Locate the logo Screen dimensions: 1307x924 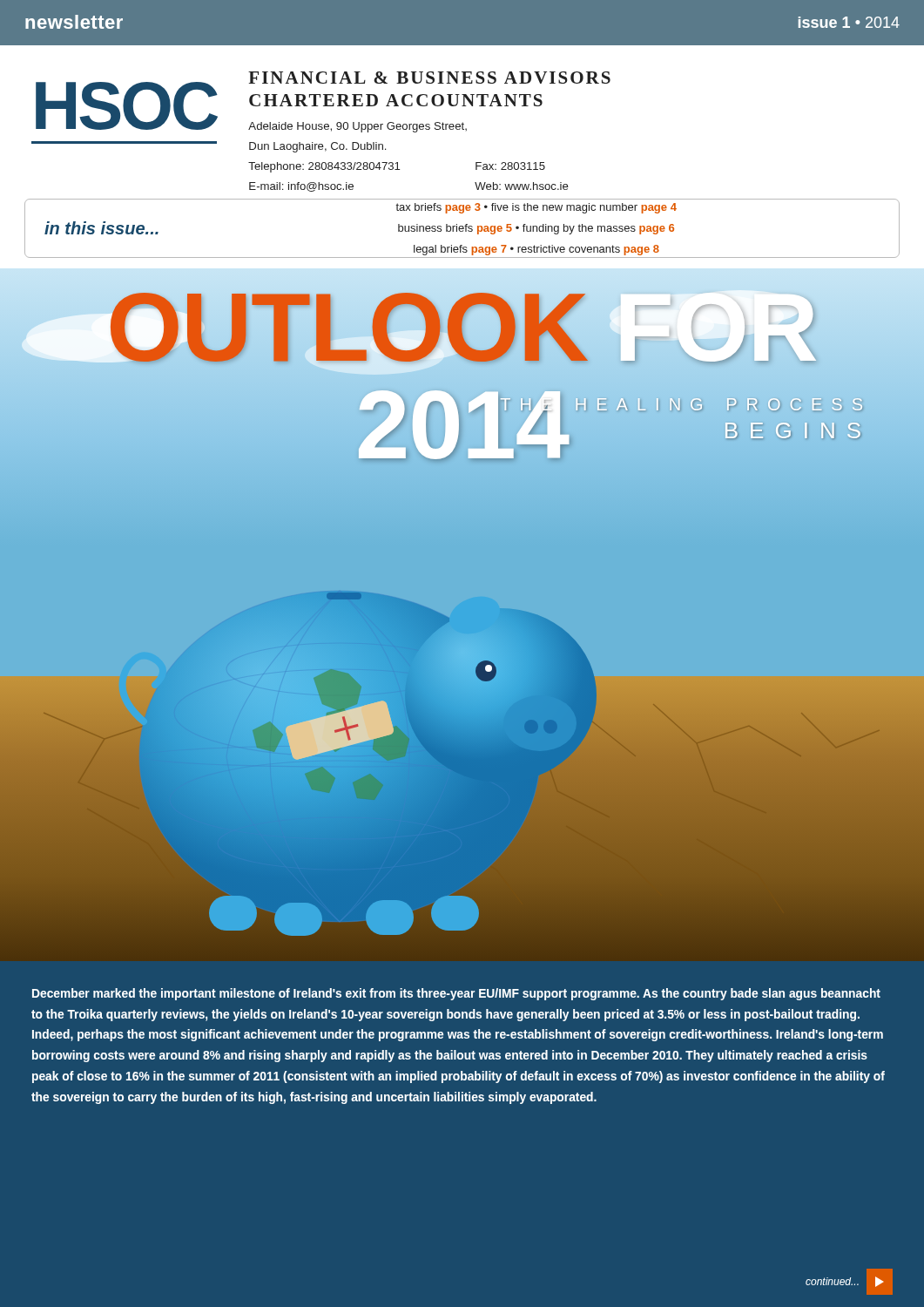tap(124, 108)
